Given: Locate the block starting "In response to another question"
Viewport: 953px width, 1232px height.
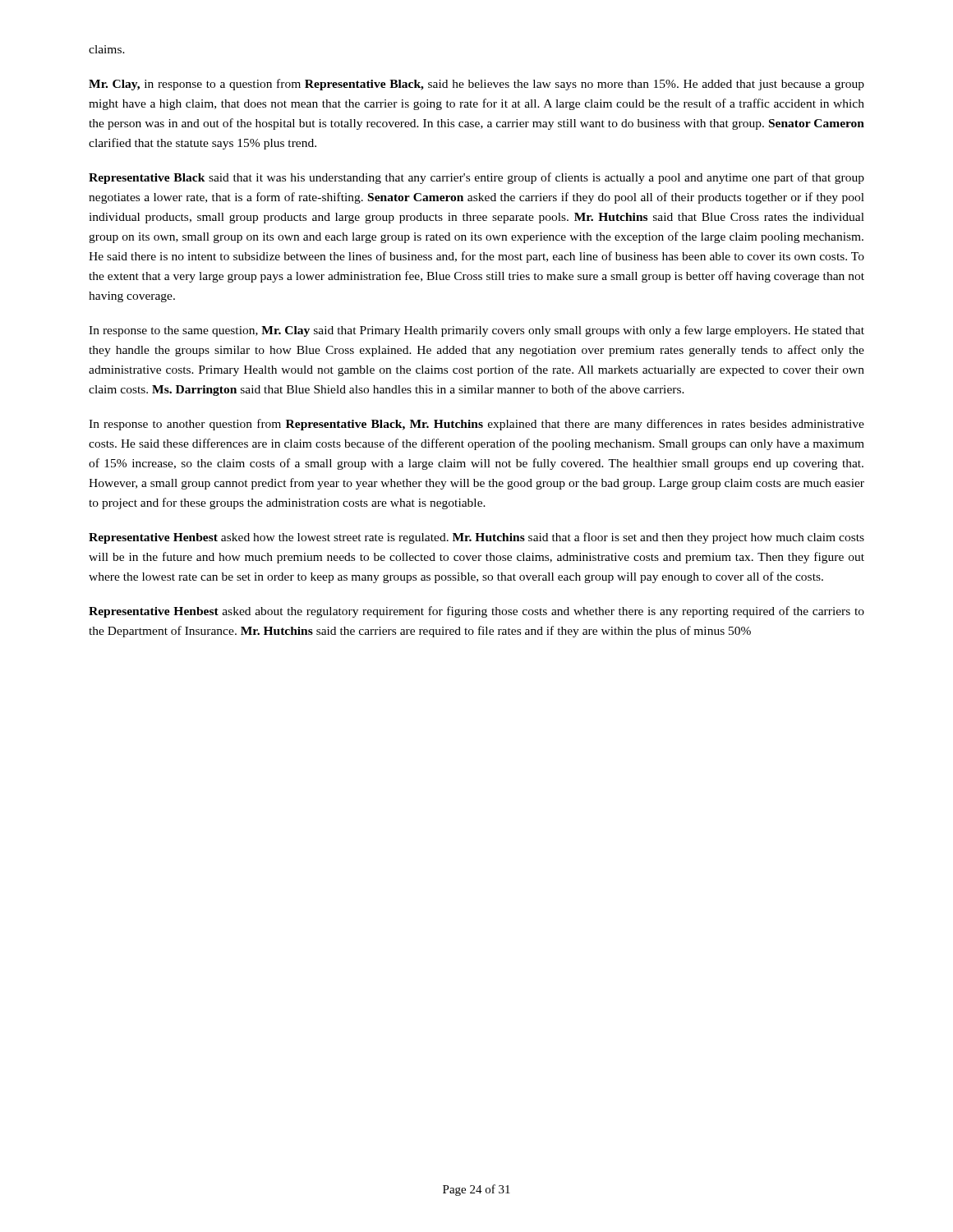Looking at the screenshot, I should click(476, 463).
